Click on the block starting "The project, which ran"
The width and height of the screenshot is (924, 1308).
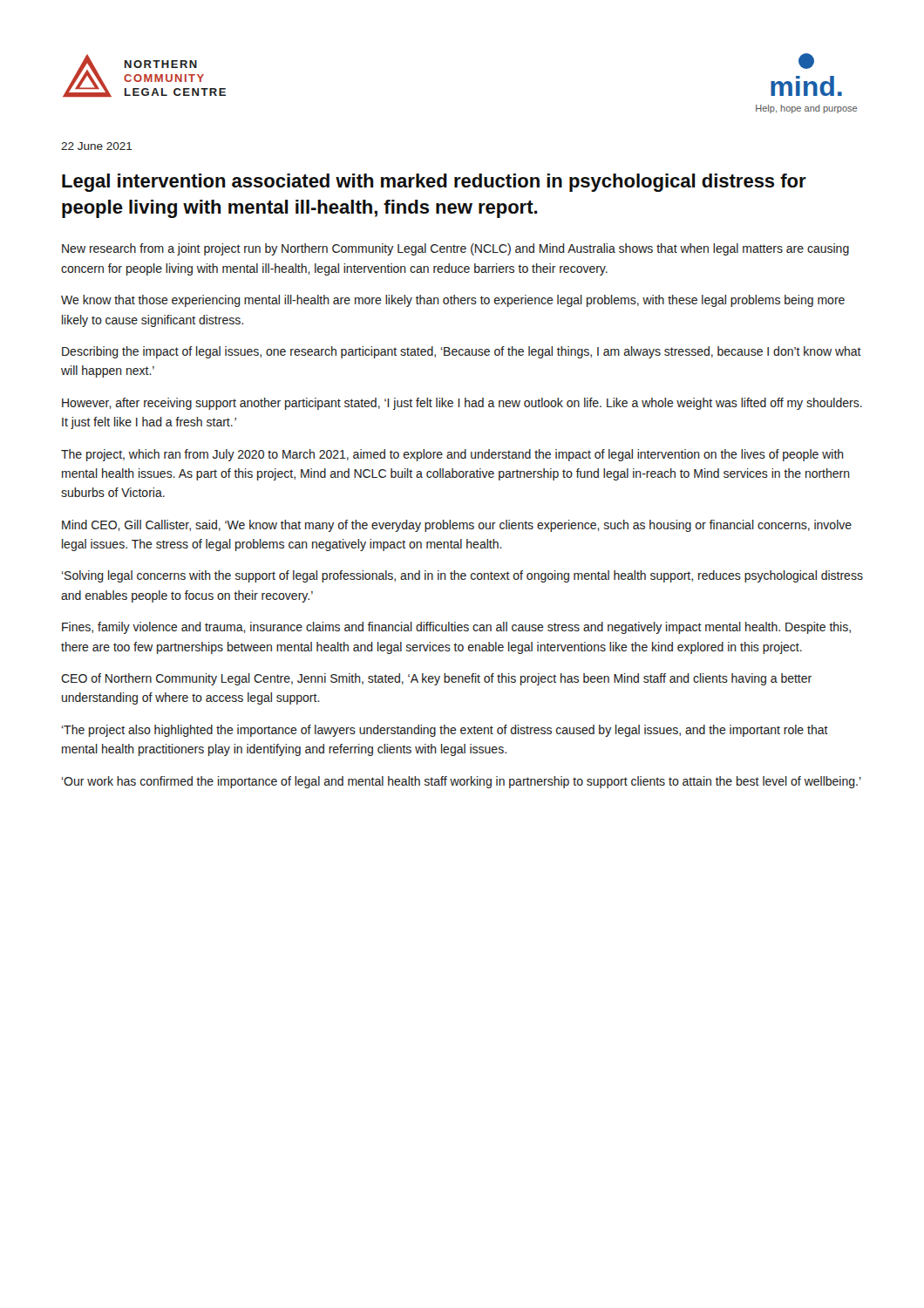pos(455,473)
